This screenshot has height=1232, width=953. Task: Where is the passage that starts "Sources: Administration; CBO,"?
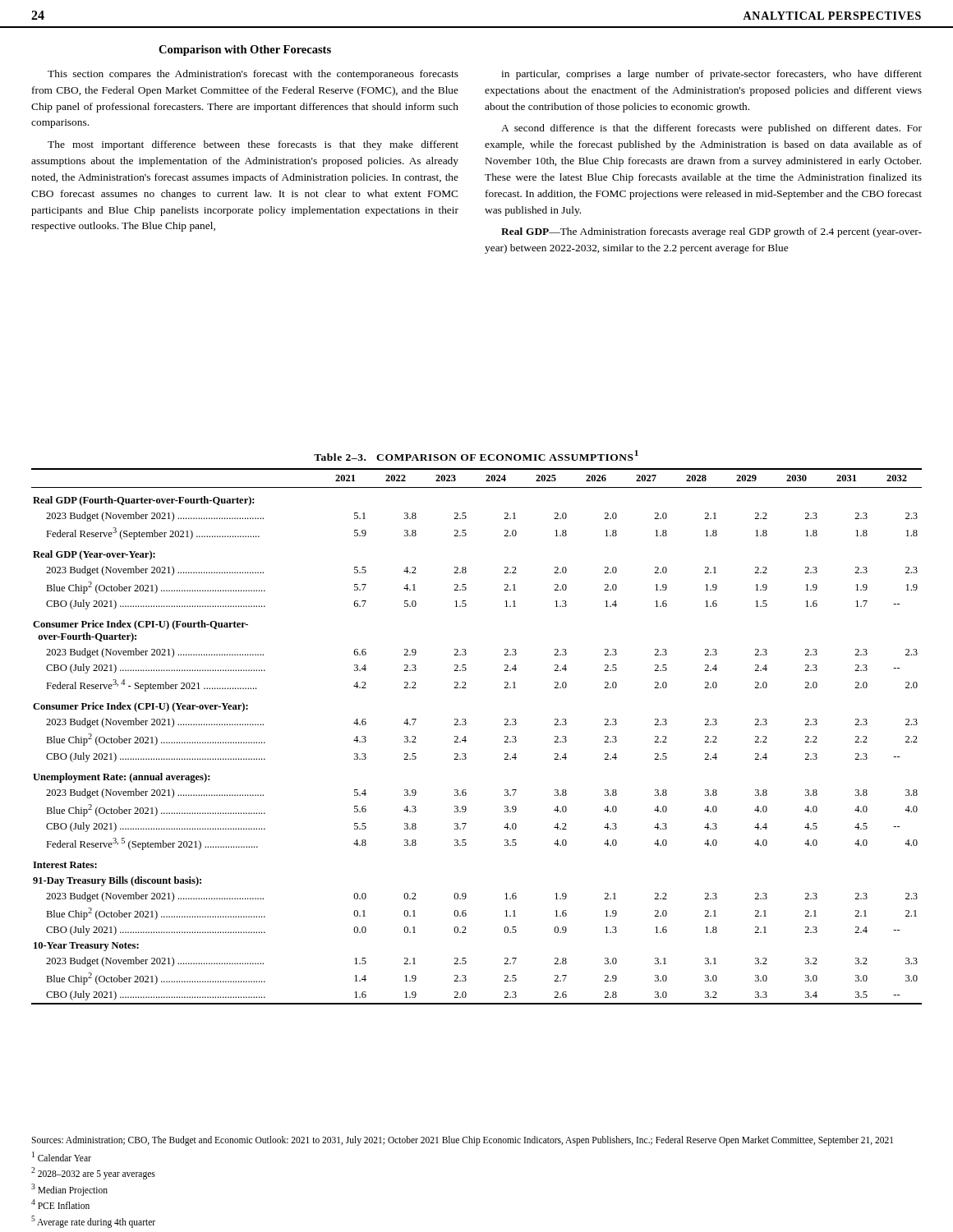click(x=462, y=1141)
